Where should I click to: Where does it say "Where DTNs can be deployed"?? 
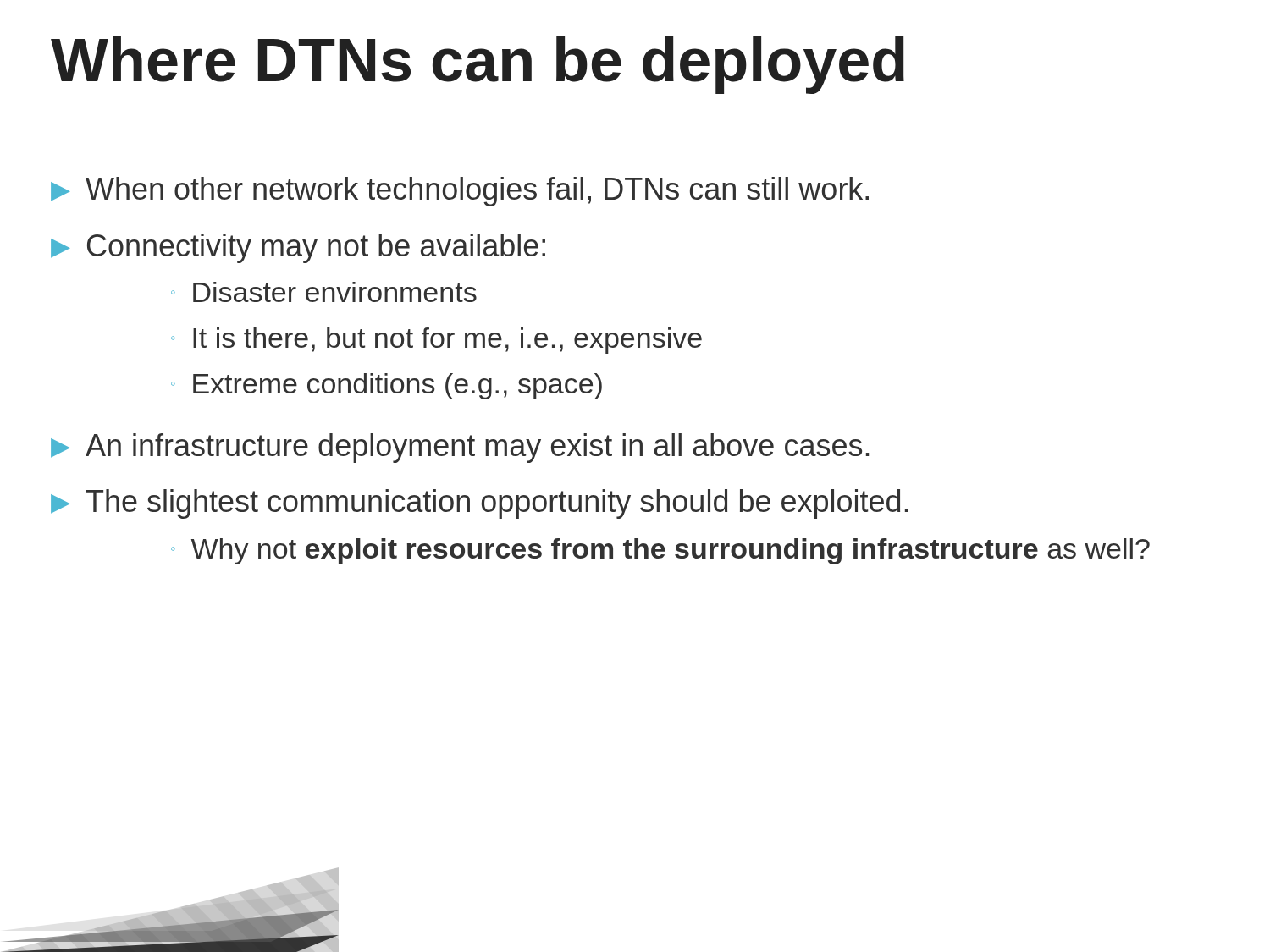tap(479, 60)
